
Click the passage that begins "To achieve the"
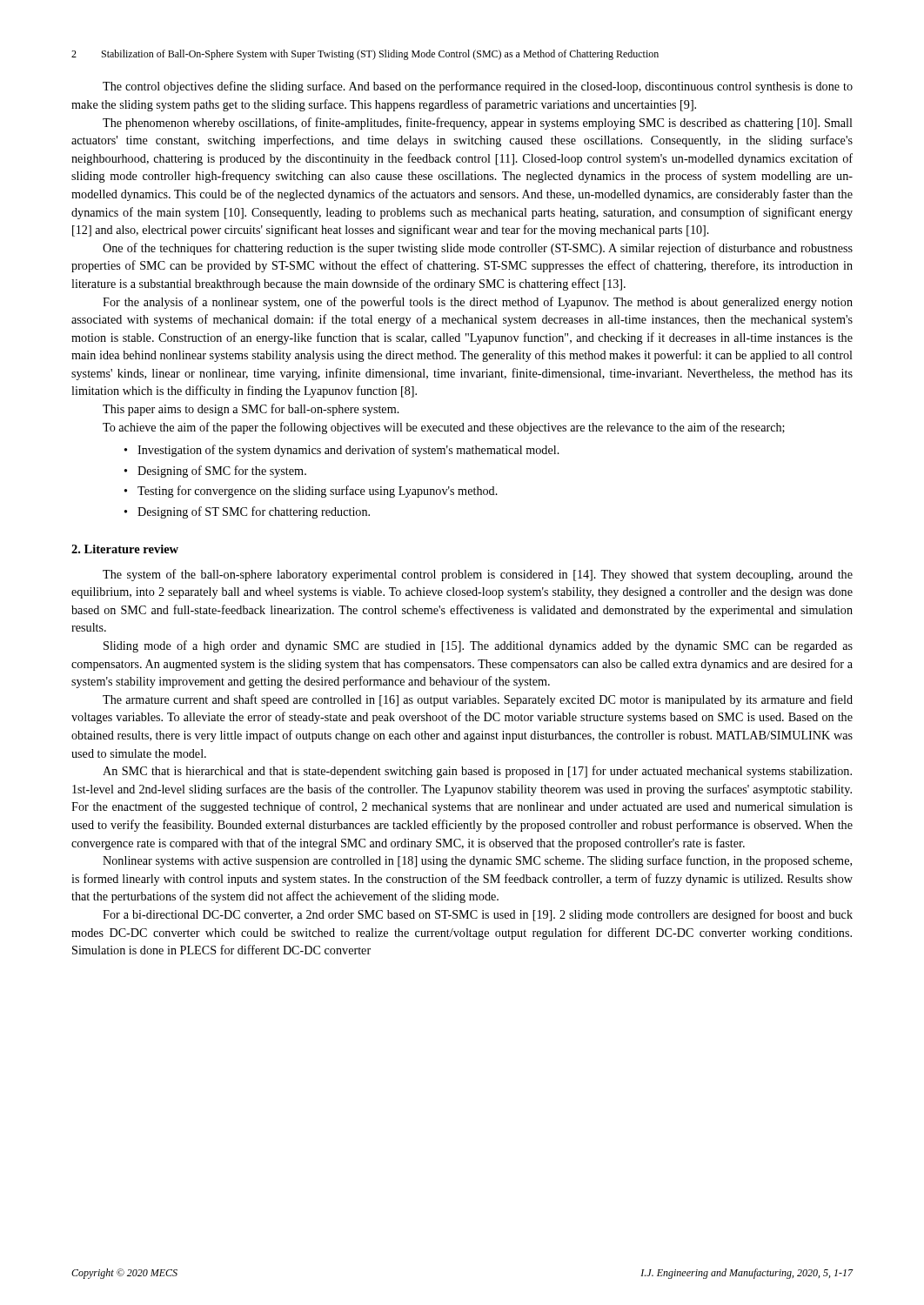point(462,427)
